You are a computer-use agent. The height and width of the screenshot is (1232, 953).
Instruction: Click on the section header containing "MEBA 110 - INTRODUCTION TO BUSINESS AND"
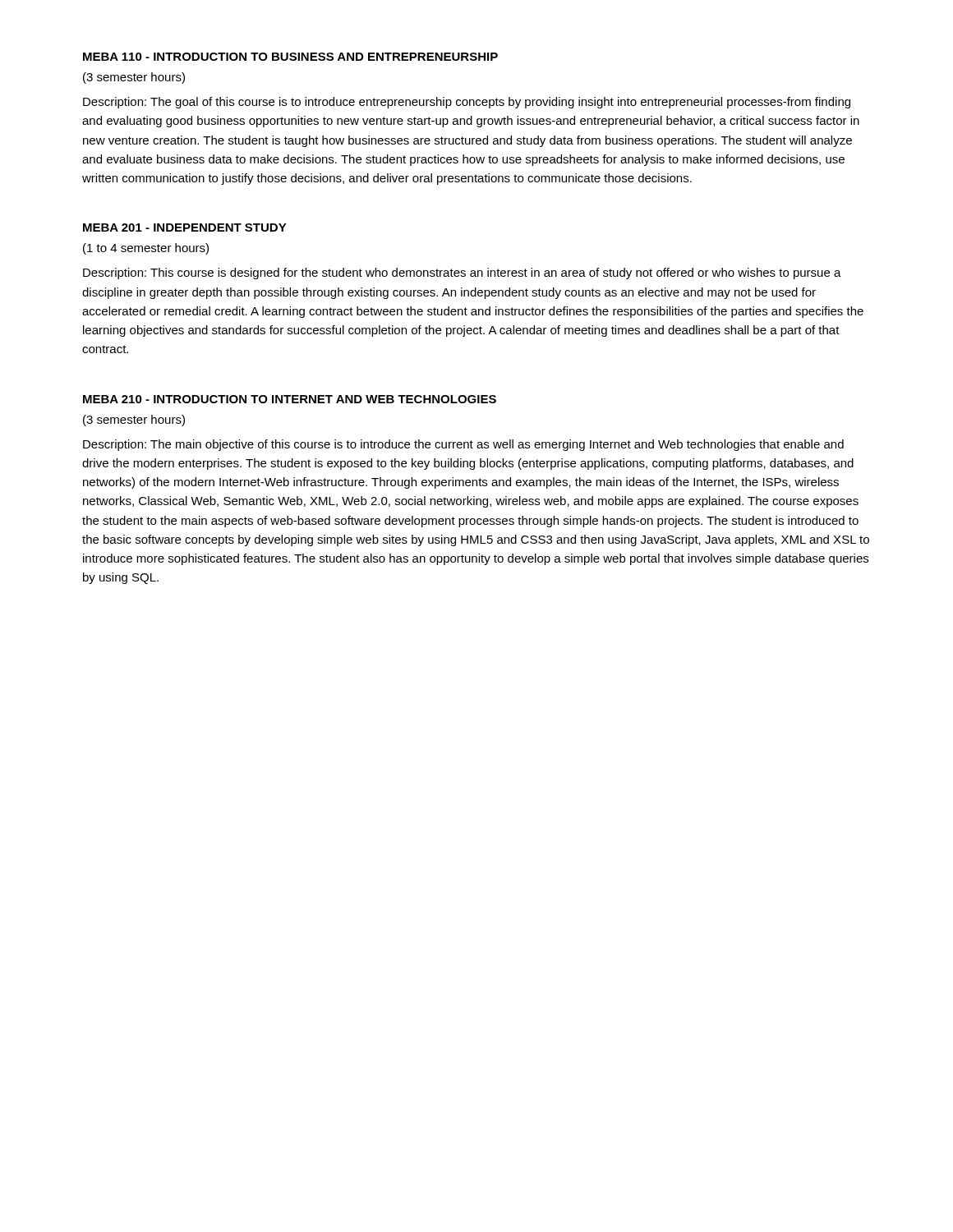(290, 56)
